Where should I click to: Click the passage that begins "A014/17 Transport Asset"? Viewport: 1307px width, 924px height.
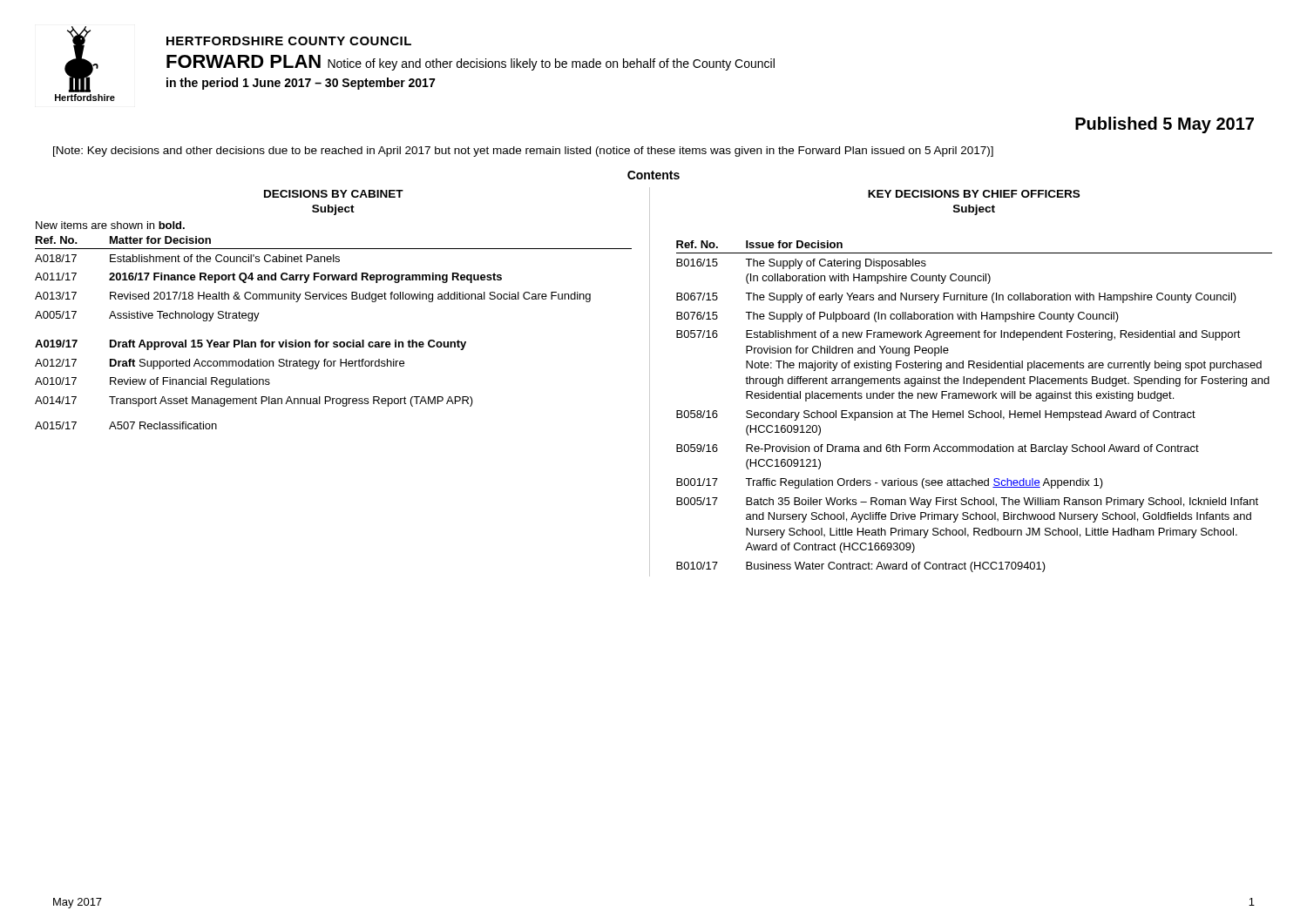point(333,400)
